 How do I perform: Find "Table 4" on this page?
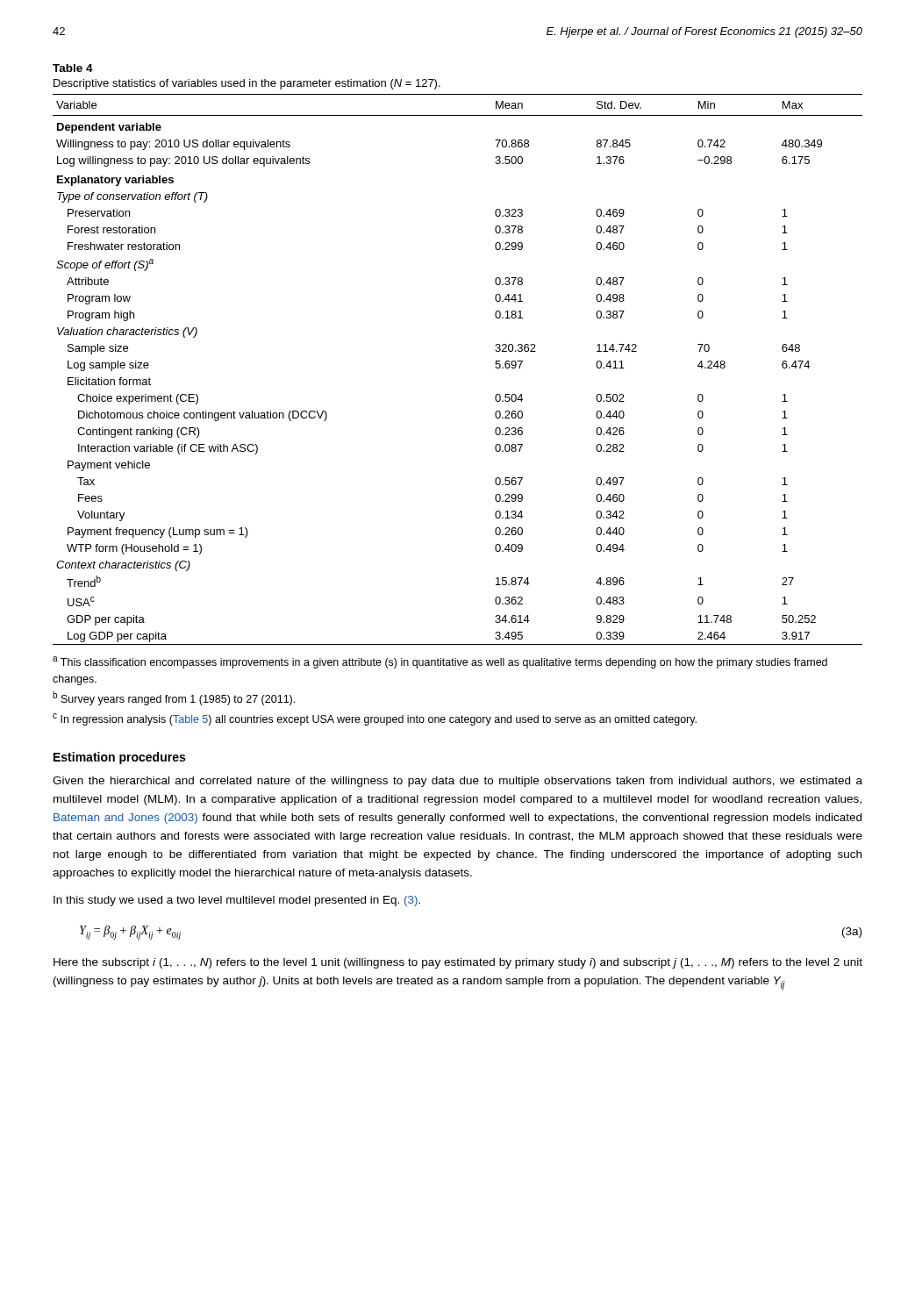point(73,68)
